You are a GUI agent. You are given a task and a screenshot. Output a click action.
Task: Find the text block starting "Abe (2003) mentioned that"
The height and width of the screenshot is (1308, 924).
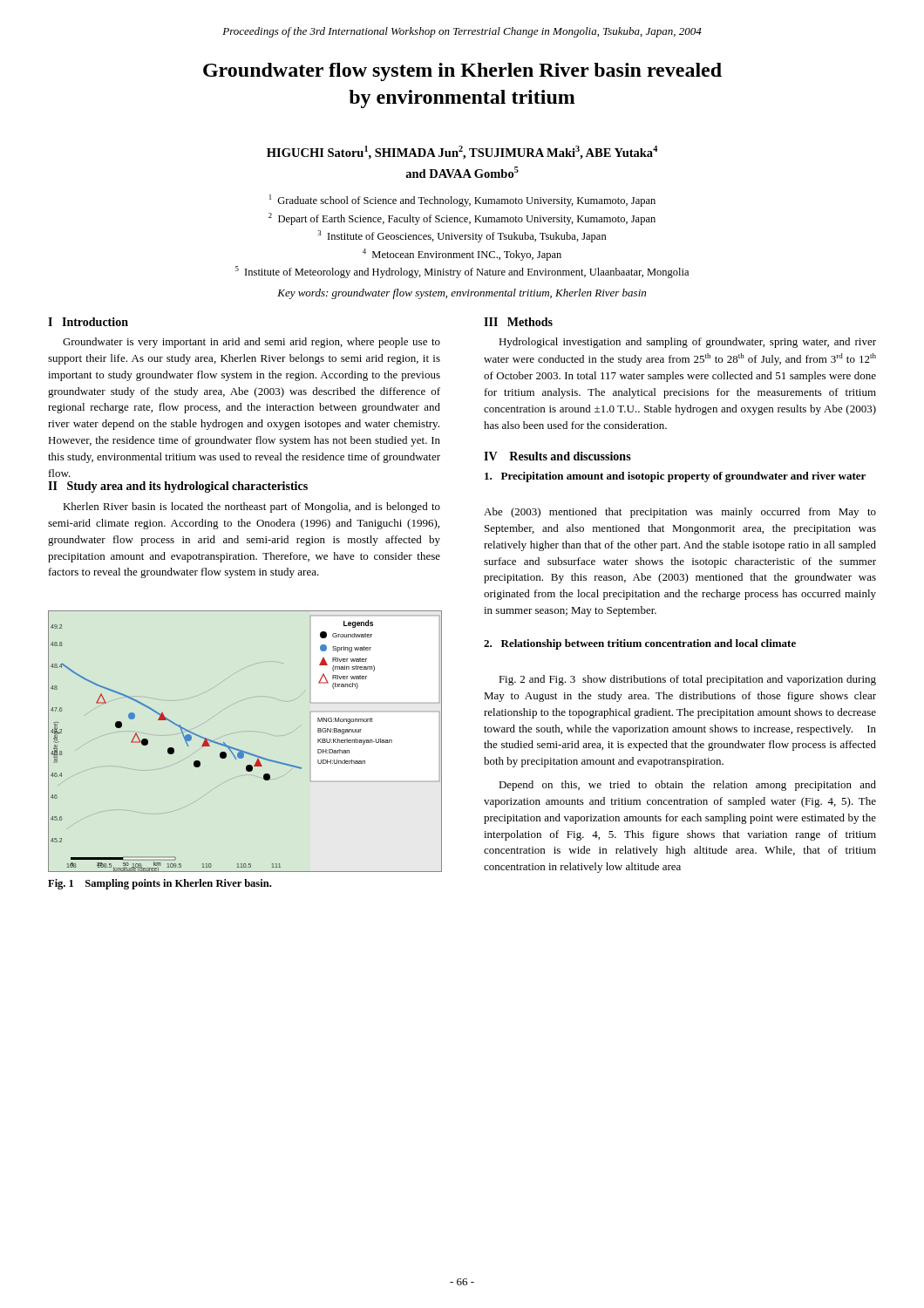(x=680, y=562)
